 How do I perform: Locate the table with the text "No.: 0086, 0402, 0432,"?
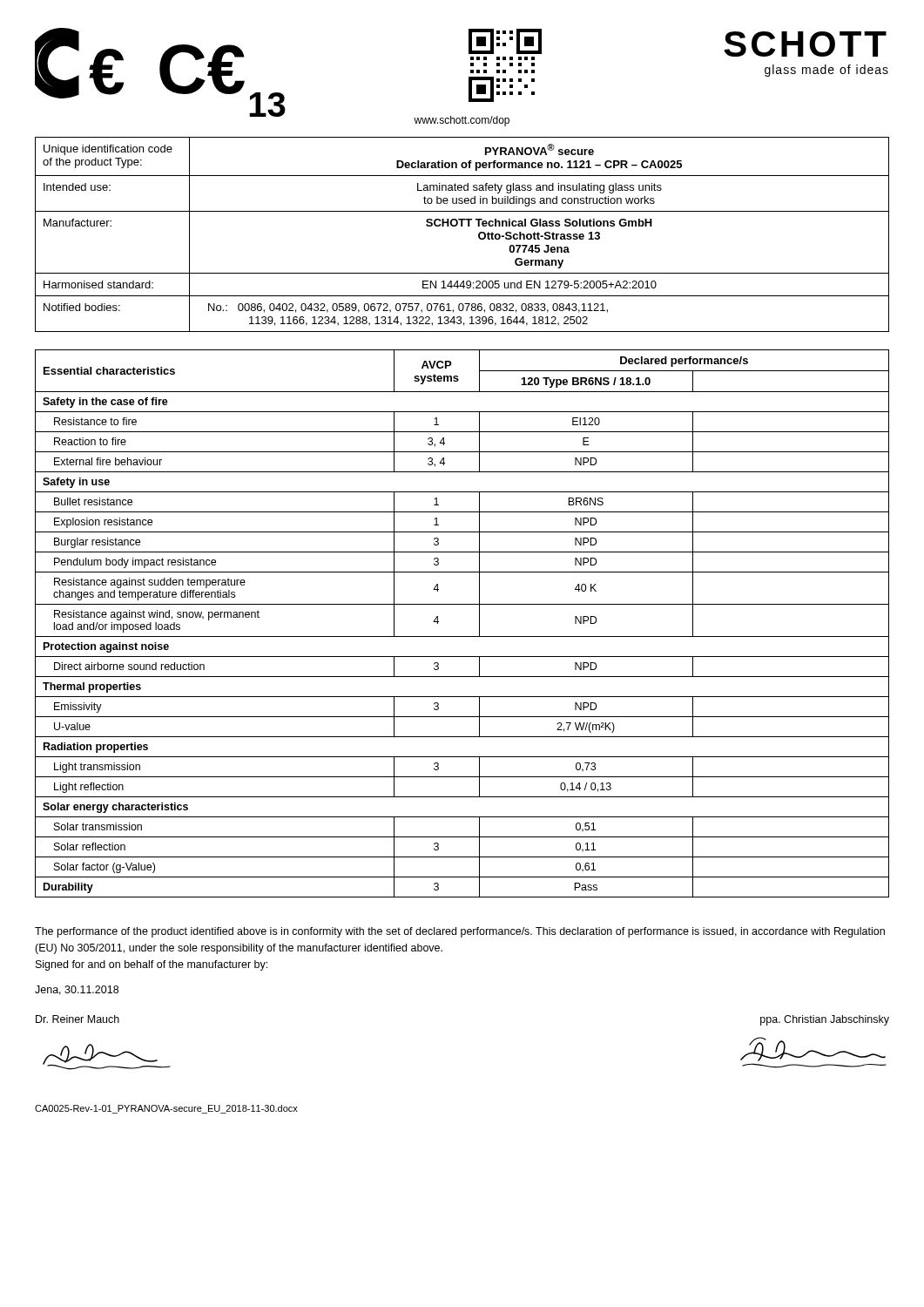[x=462, y=235]
